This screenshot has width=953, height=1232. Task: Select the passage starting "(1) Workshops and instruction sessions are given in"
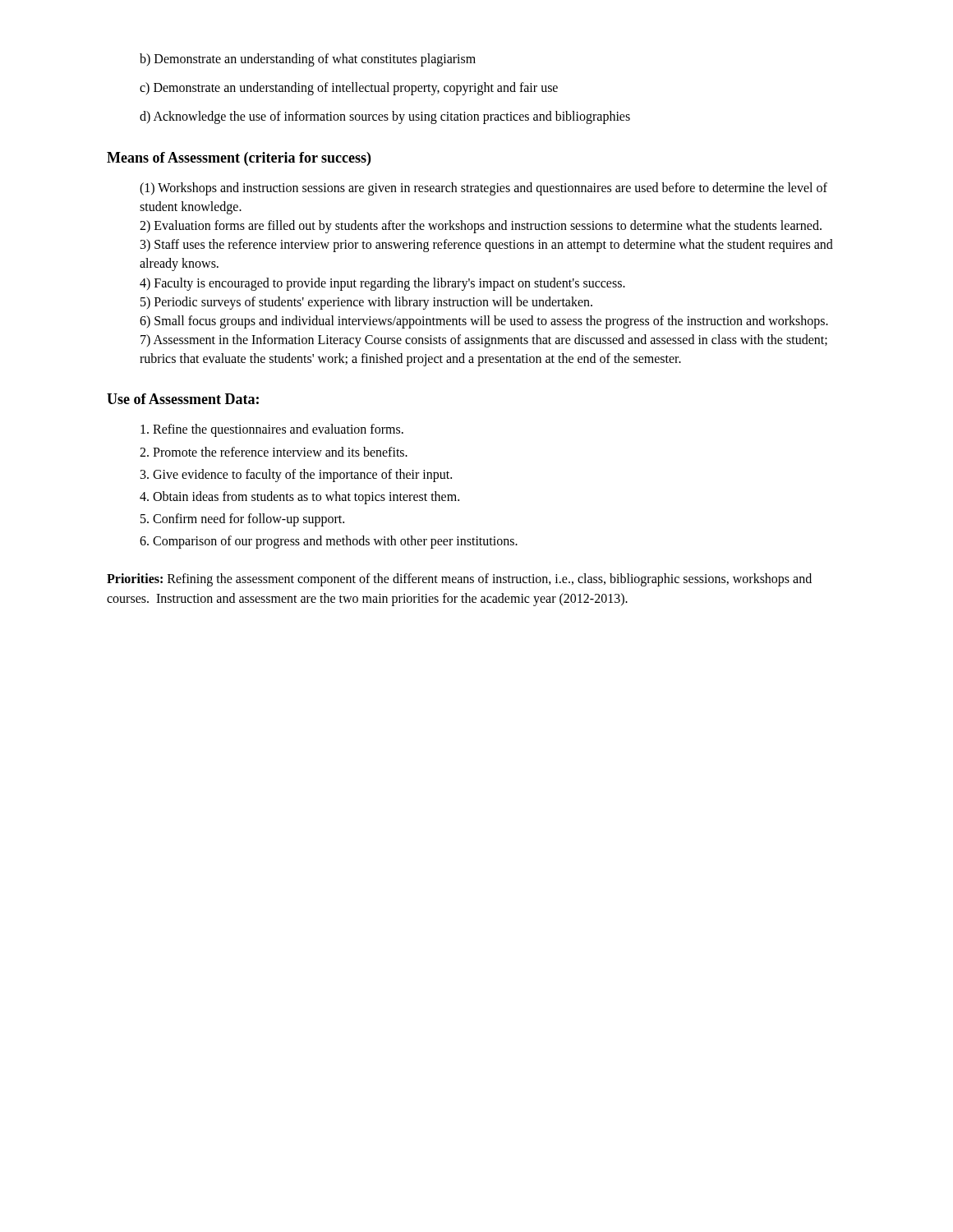(493, 273)
